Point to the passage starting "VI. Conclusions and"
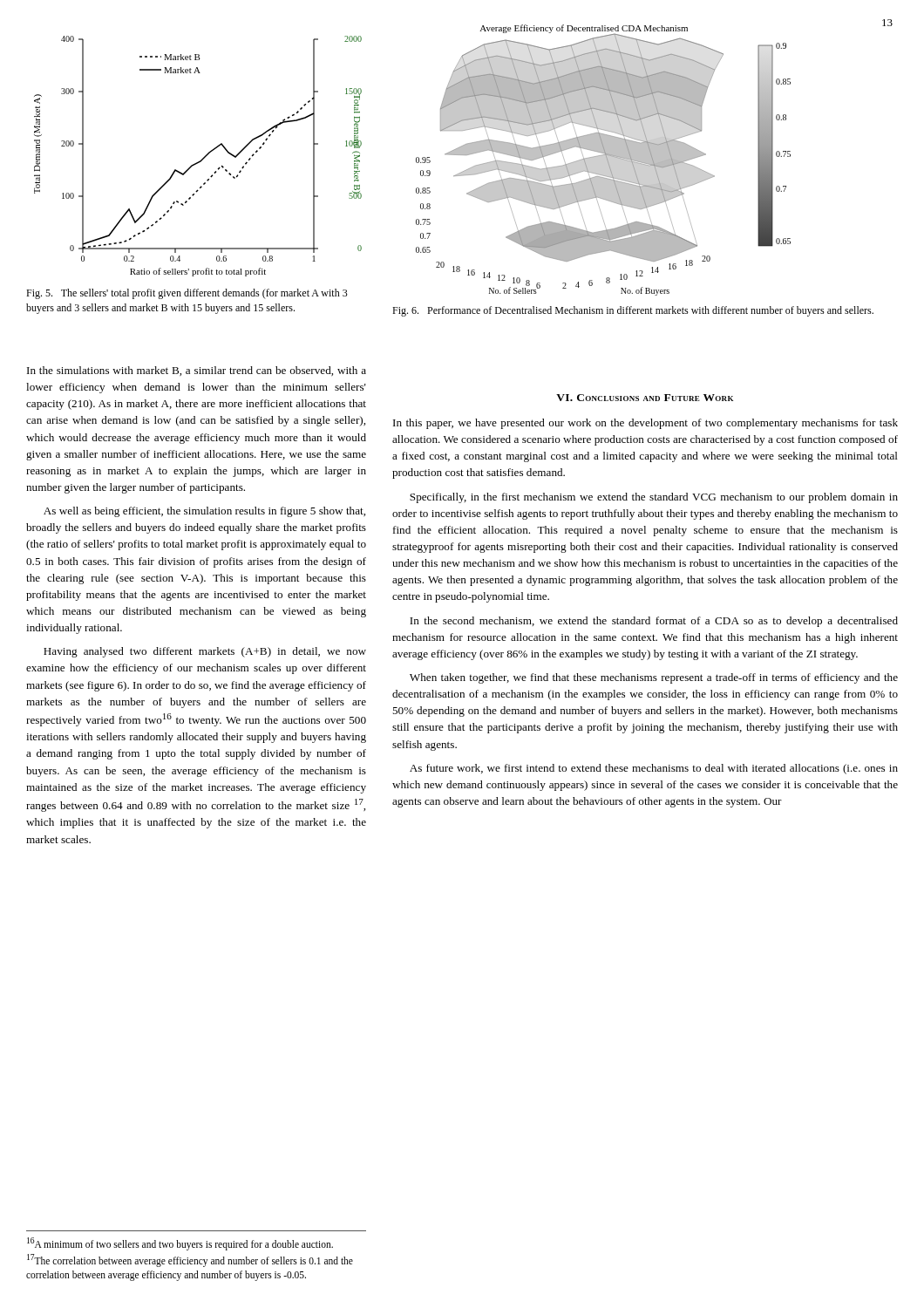 pos(645,397)
